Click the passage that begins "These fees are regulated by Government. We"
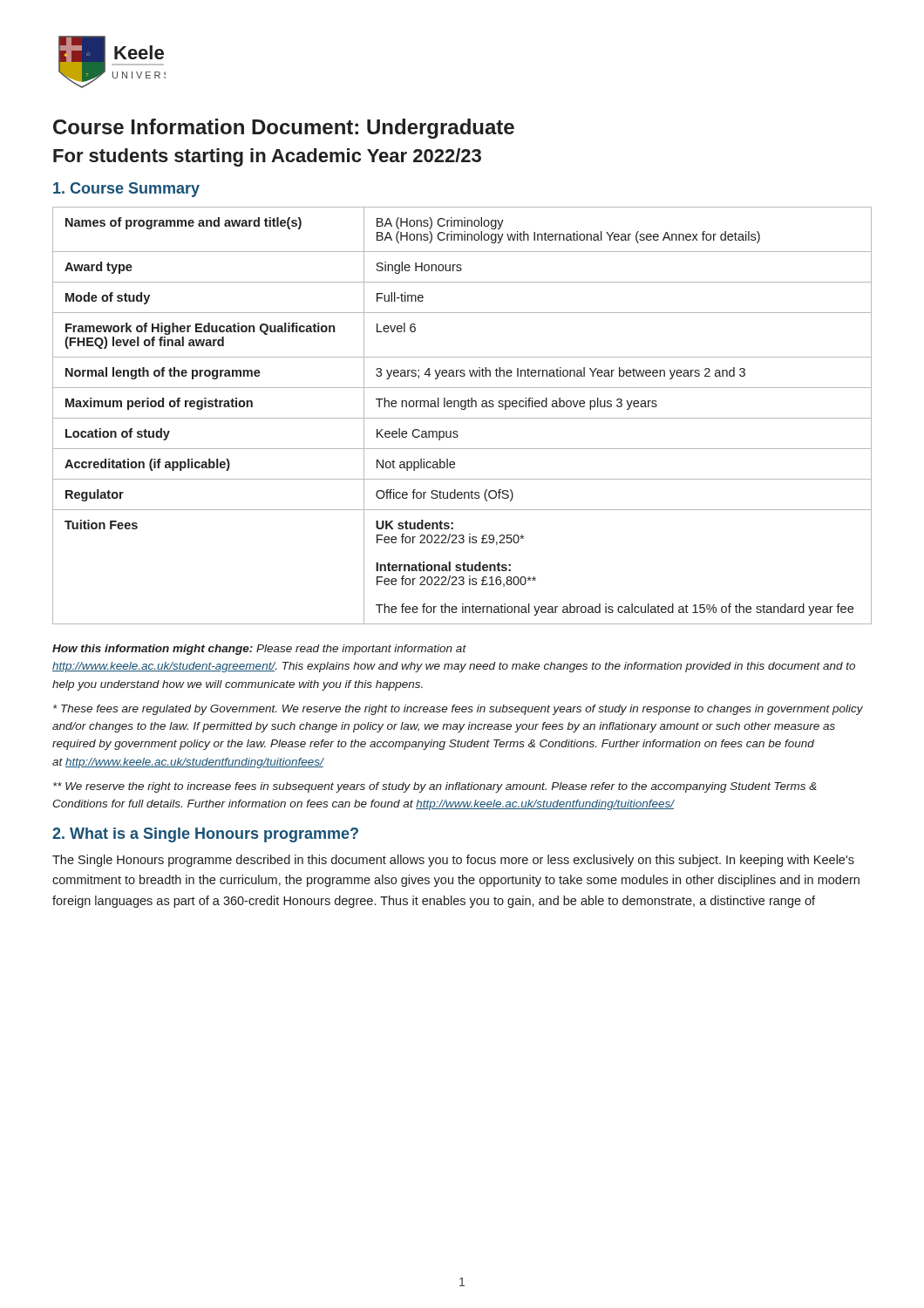Viewport: 924px width, 1308px height. pos(457,735)
